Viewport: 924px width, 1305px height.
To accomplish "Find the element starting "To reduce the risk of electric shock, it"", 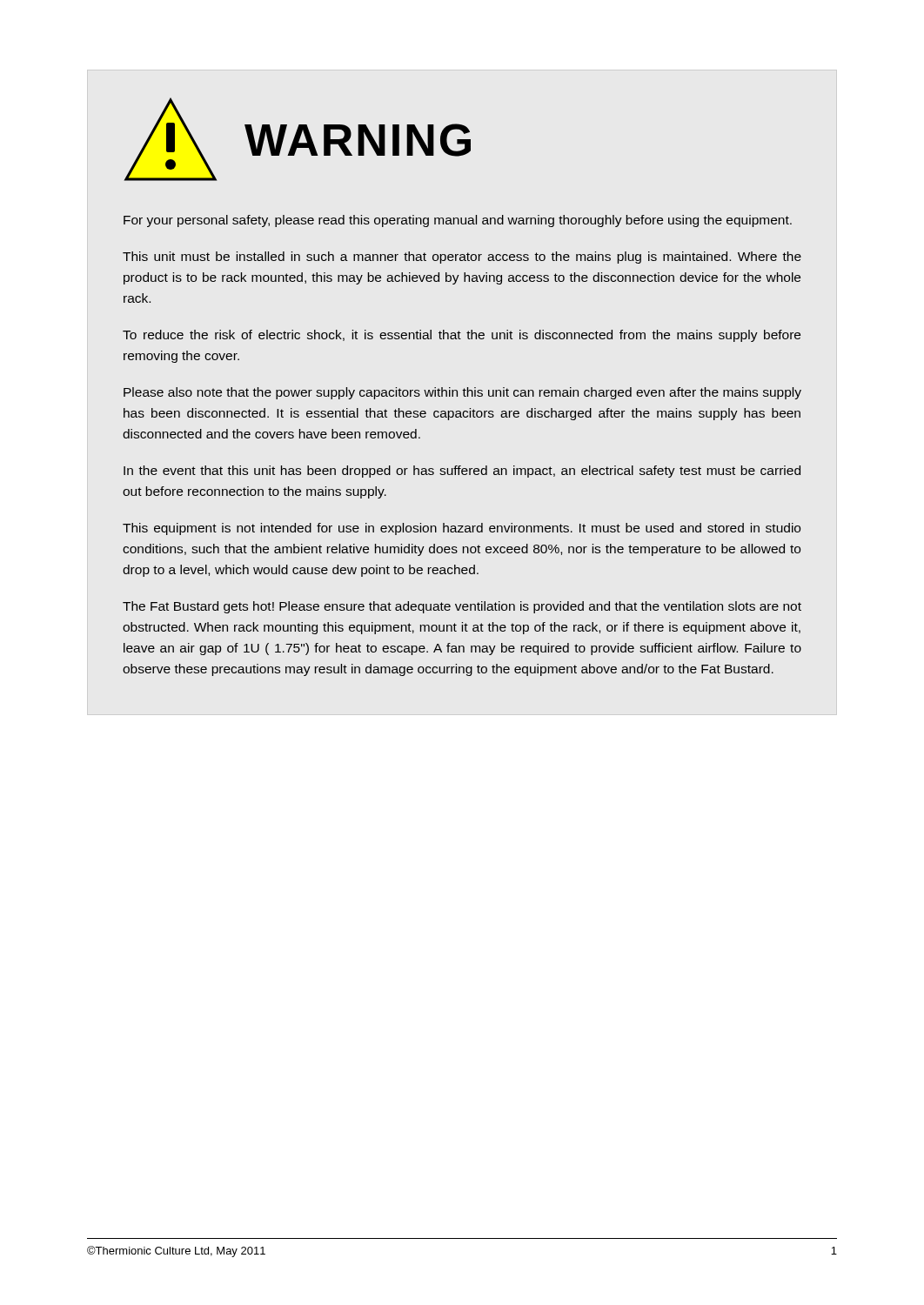I will click(462, 345).
